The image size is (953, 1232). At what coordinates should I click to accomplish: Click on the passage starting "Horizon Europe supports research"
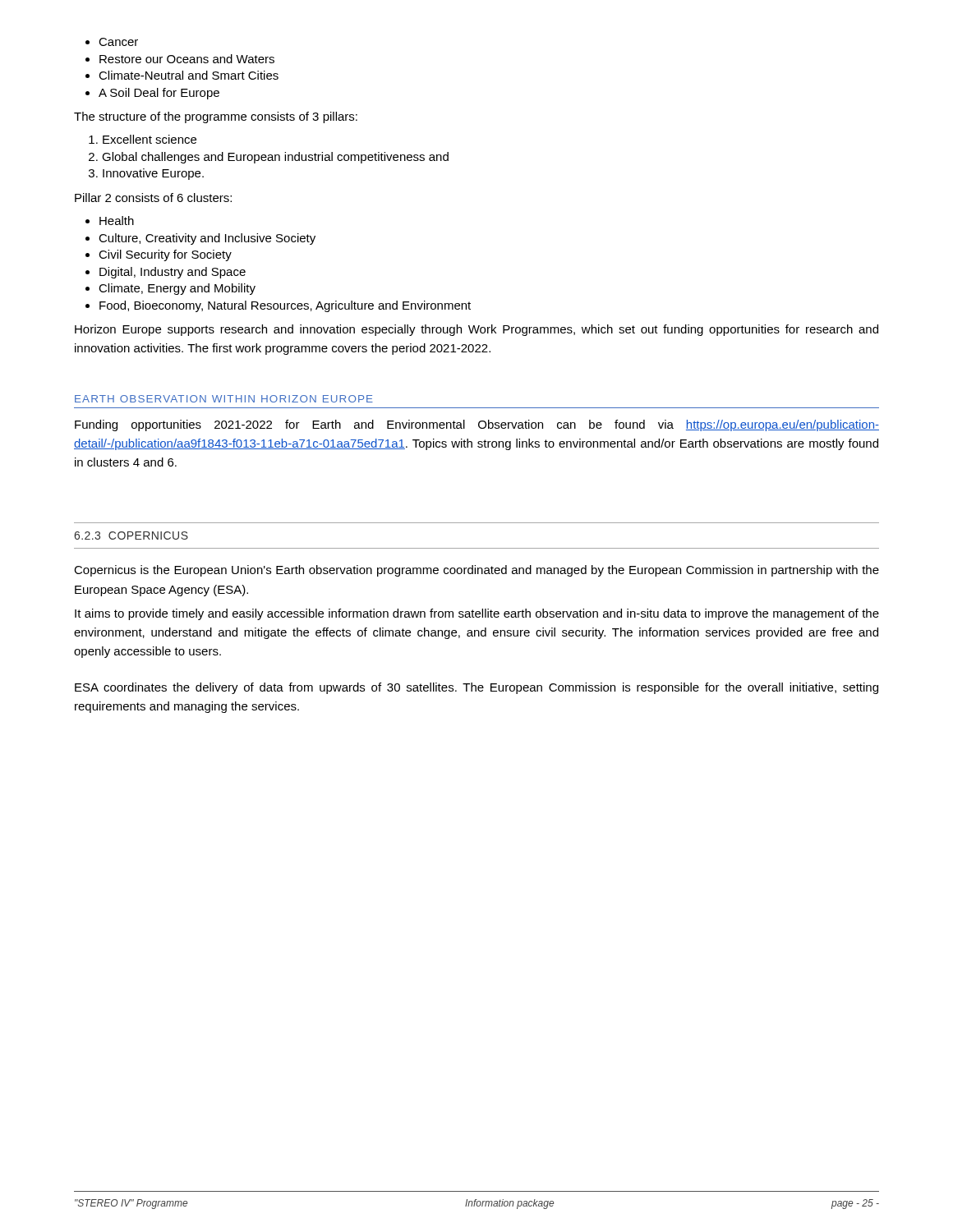[476, 338]
